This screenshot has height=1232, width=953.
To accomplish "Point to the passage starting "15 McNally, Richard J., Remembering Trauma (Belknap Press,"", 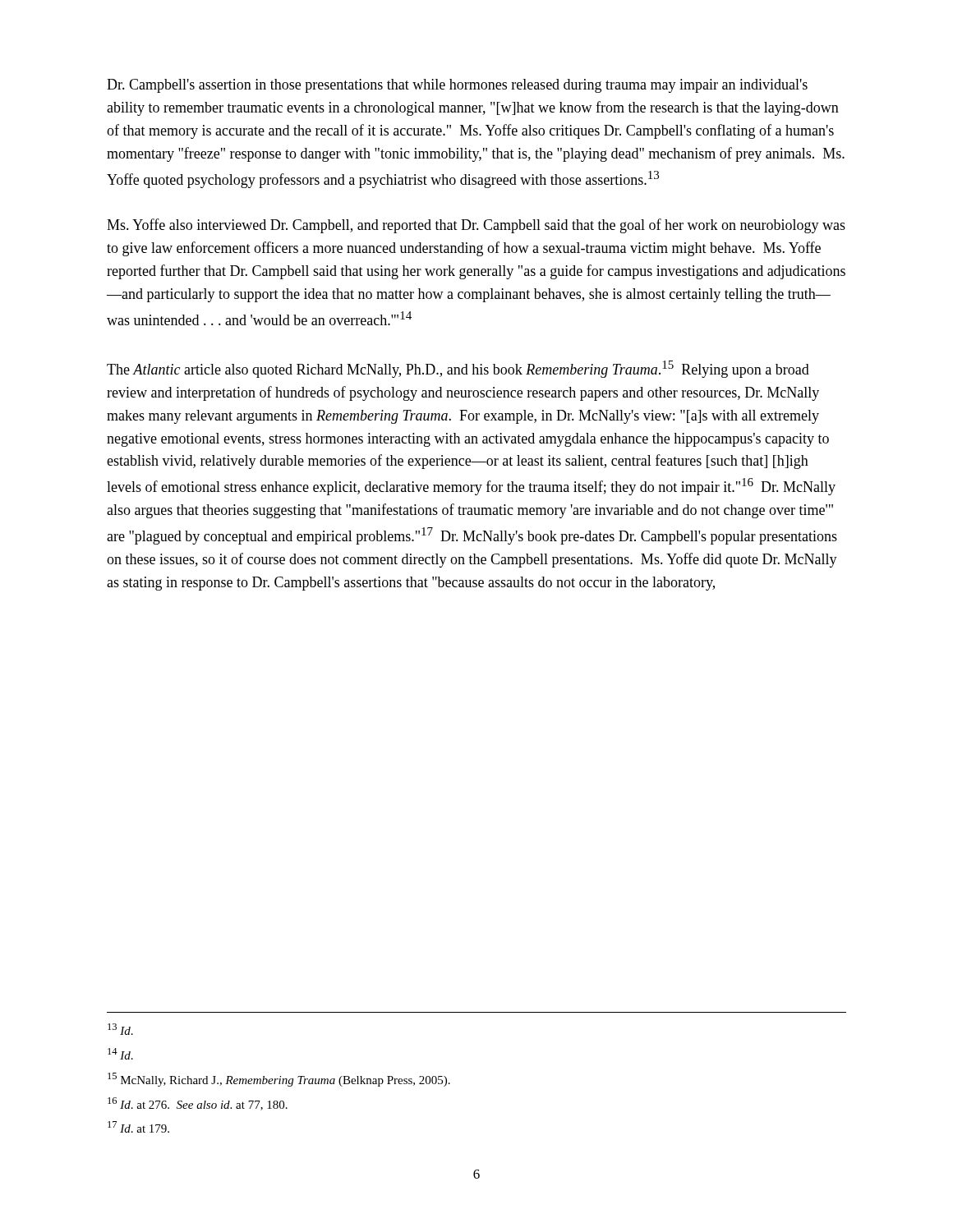I will coord(279,1078).
